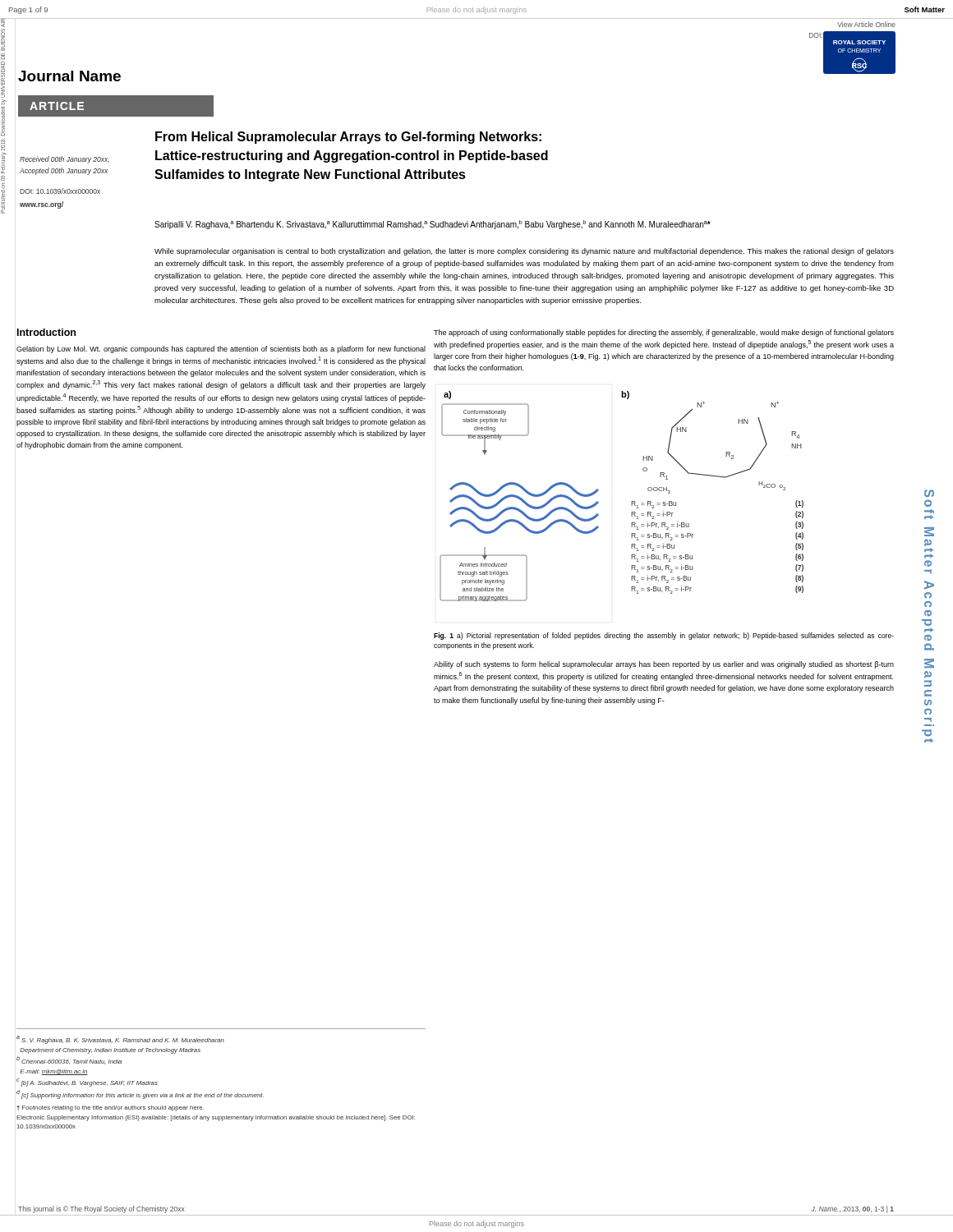The height and width of the screenshot is (1232, 953).
Task: Find the region starting "Received 00th January 20xx, Accepted 00th January 20xx"
Action: coord(65,165)
